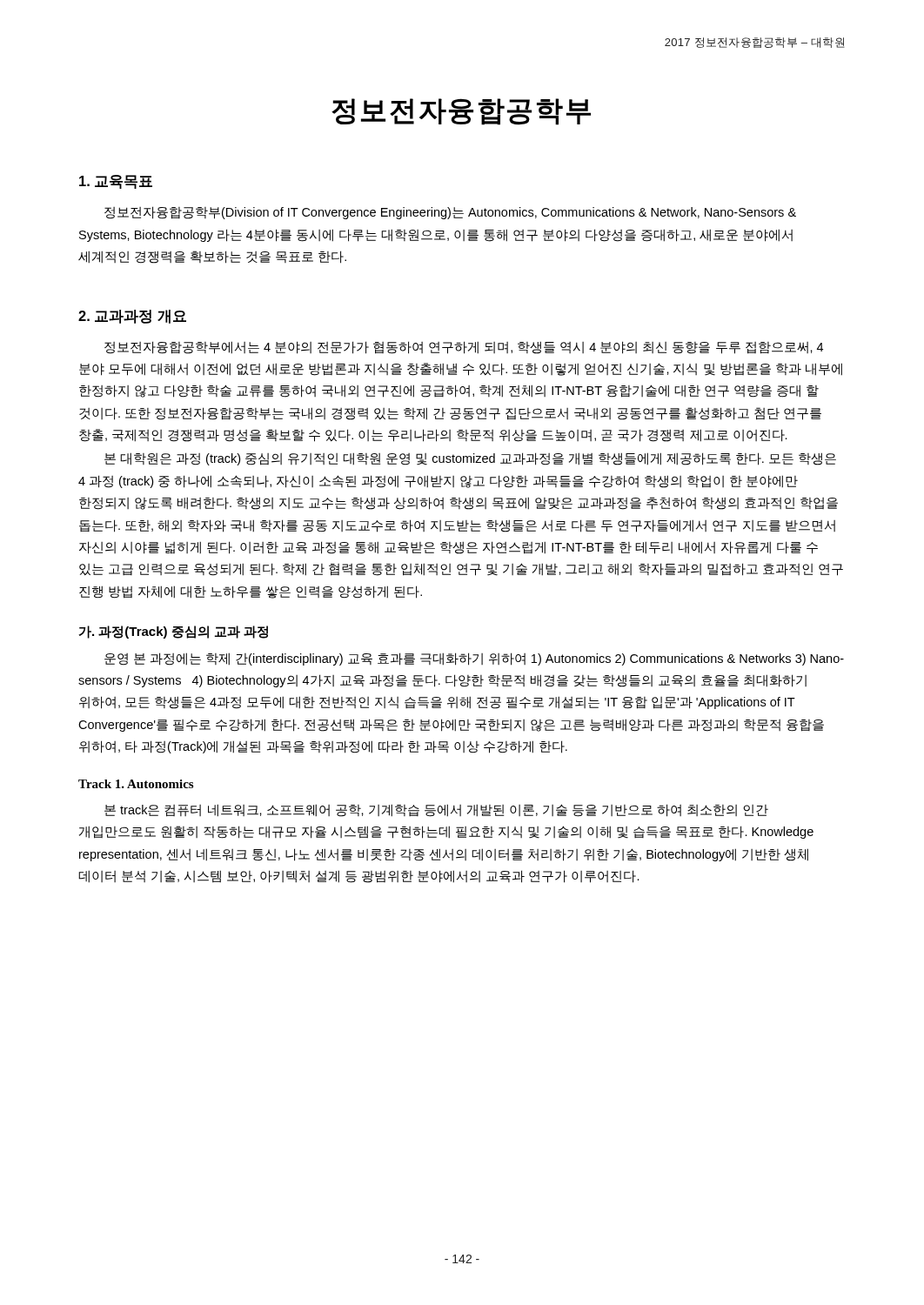
Task: Locate the text block starting "가. 과정(Track) 중심의 교과 과정"
Action: tap(174, 631)
